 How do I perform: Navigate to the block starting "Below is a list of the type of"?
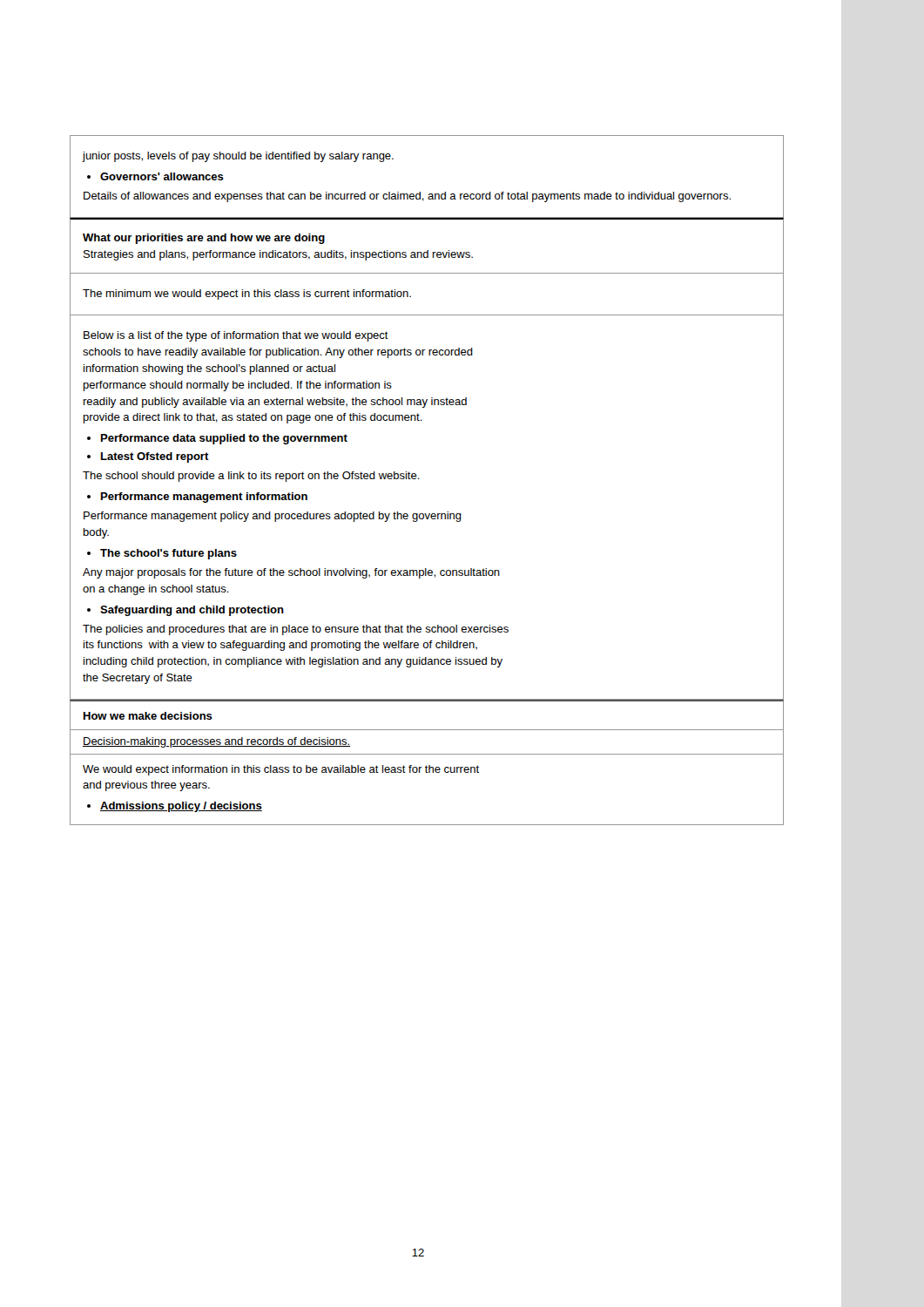[x=427, y=507]
